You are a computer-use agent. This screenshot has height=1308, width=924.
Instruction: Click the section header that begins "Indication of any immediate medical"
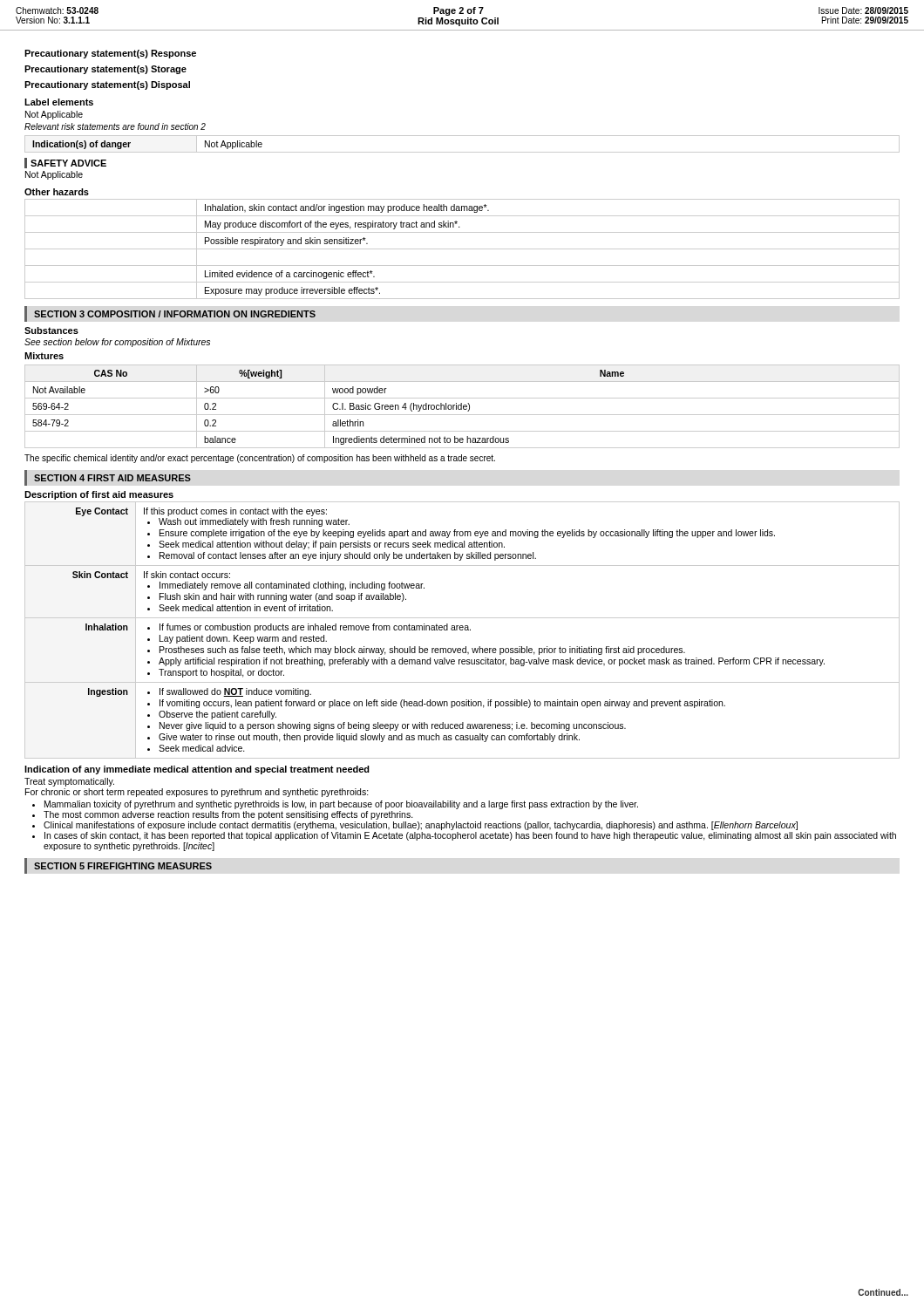[x=197, y=769]
